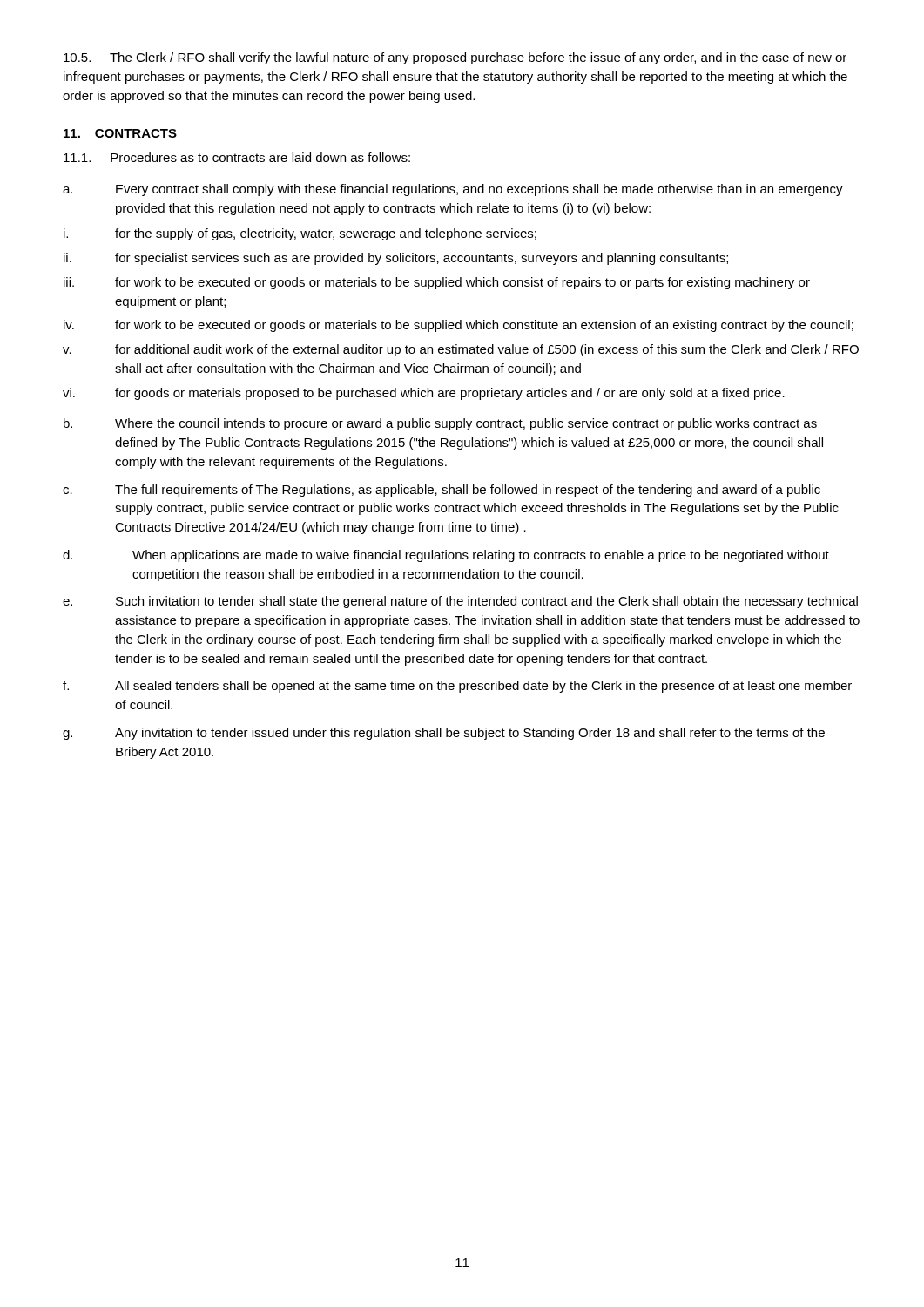Click on the text block starting "g. Any invitation to tender"
Viewport: 924px width, 1307px height.
click(x=462, y=742)
